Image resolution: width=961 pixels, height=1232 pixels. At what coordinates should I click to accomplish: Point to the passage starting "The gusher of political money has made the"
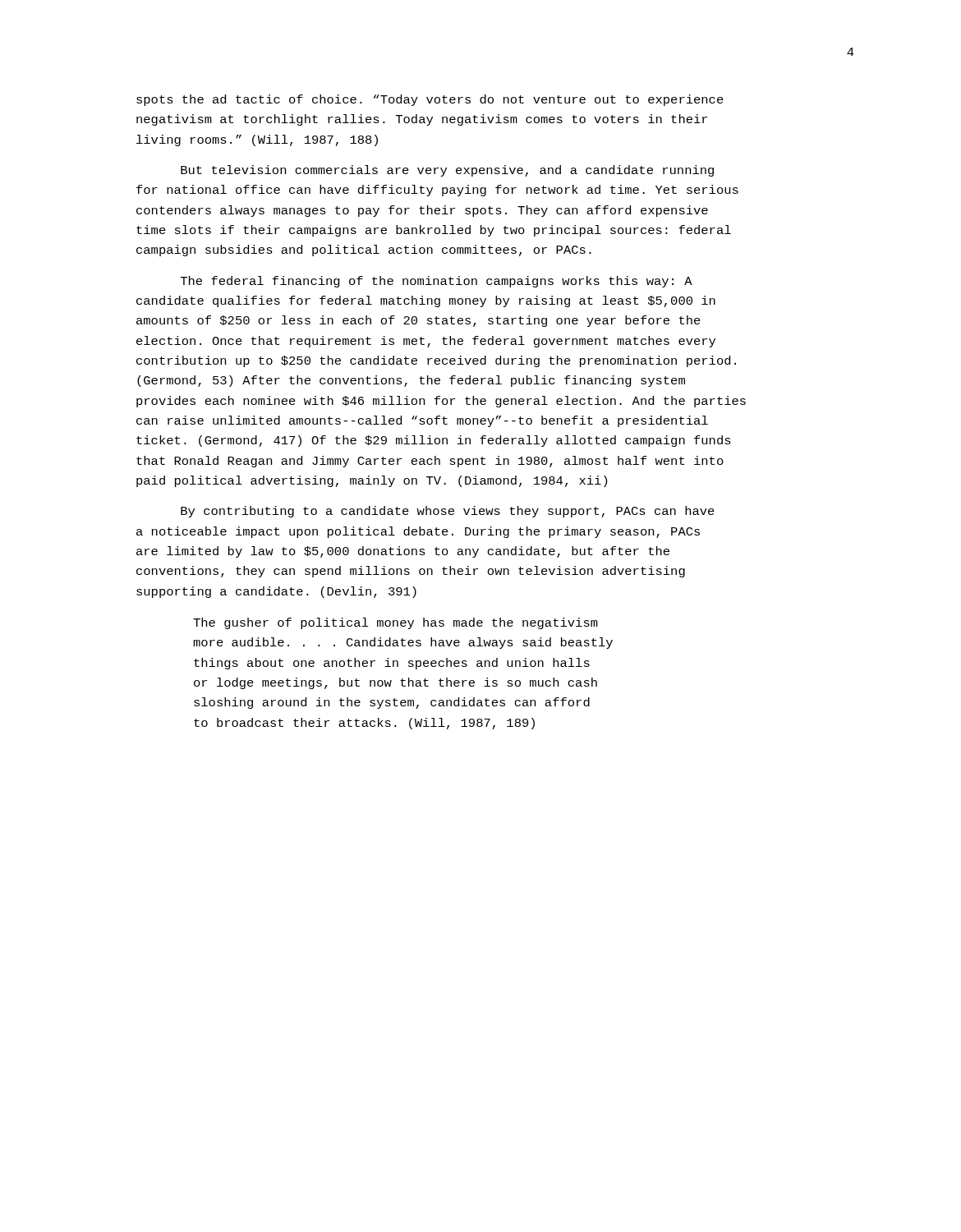click(513, 673)
